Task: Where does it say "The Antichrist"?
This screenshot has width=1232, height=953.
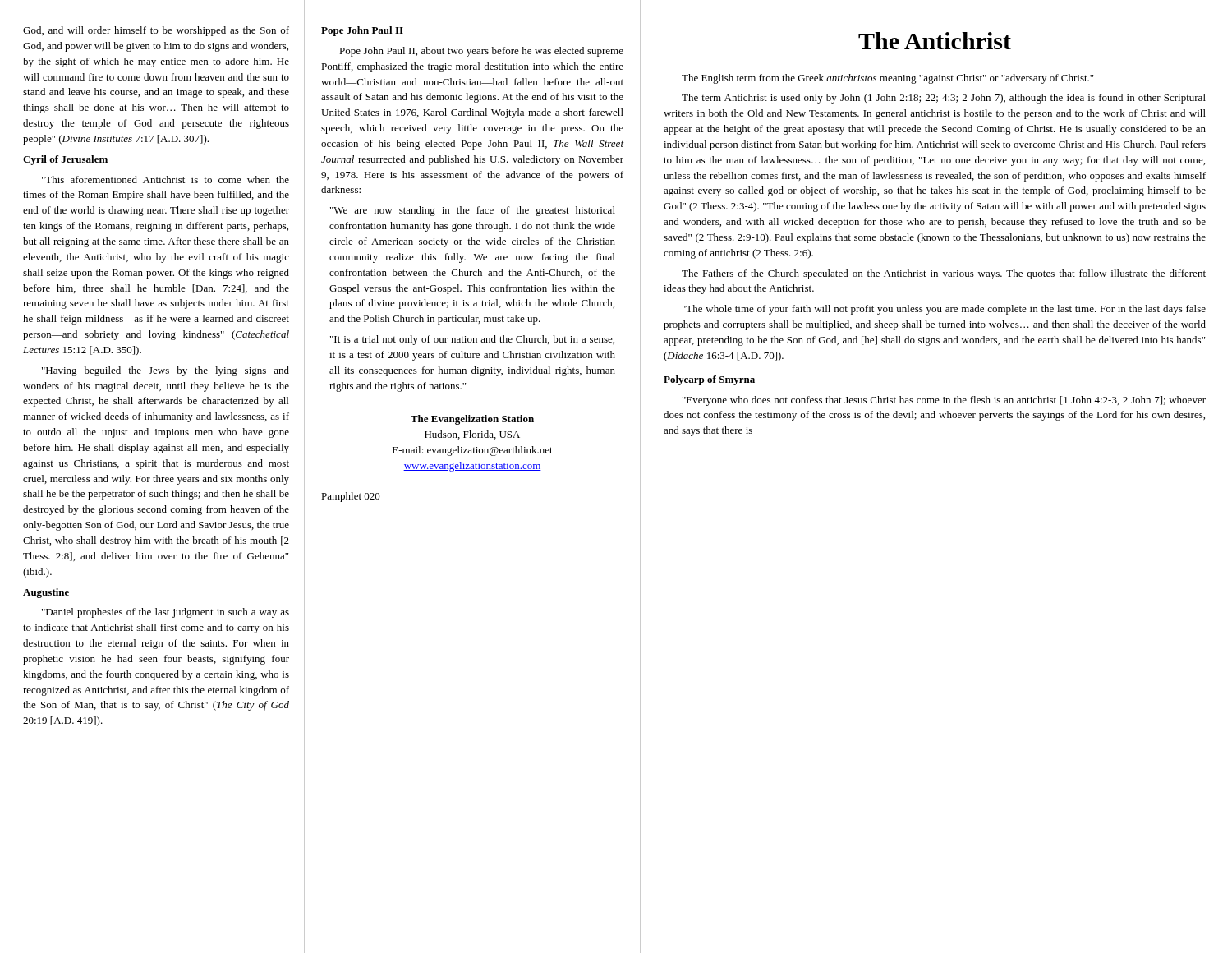Action: click(935, 41)
